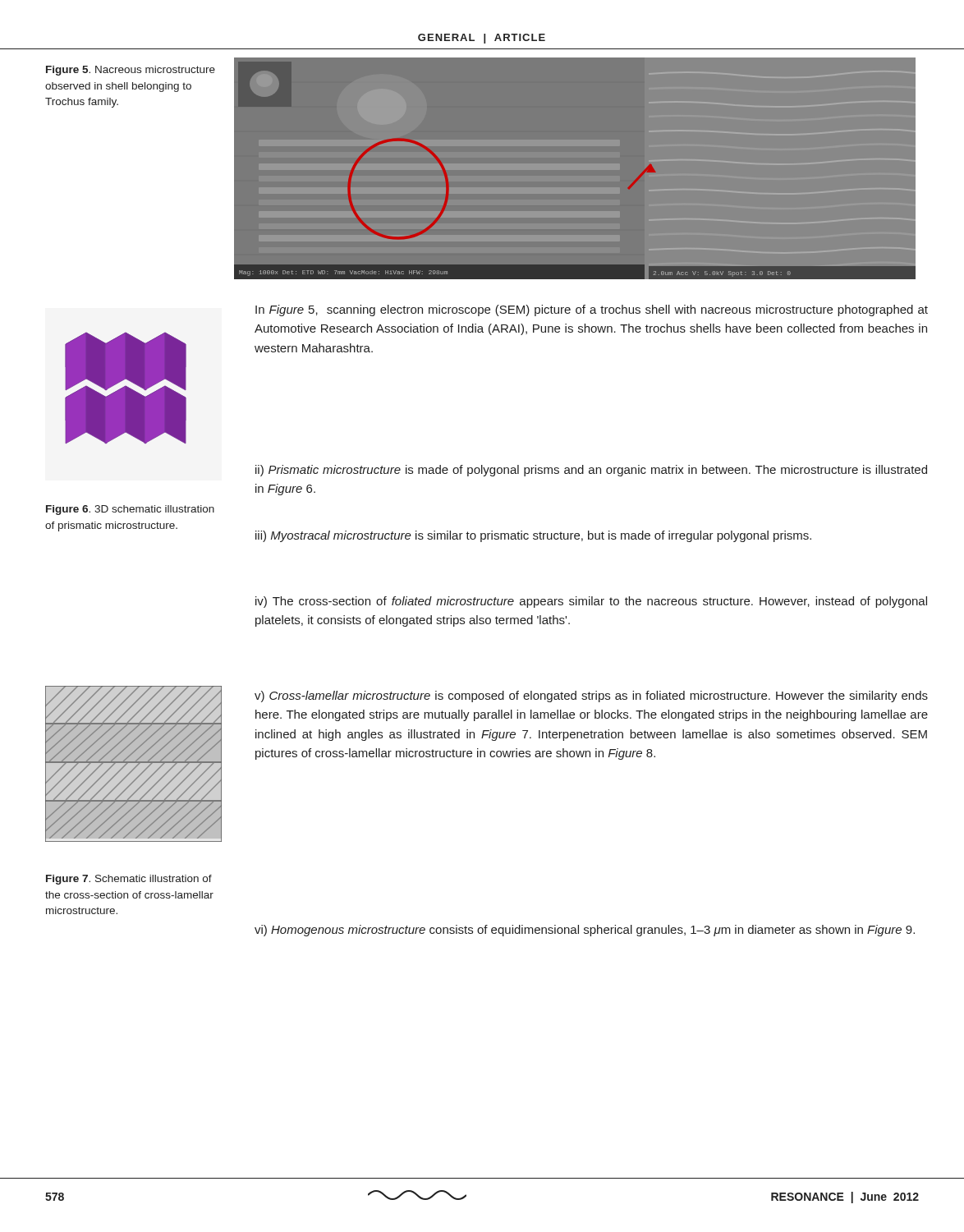Select the region starting "Figure 7. Schematic illustra­tion of the cross-section of"
Image resolution: width=964 pixels, height=1232 pixels.
(x=129, y=894)
